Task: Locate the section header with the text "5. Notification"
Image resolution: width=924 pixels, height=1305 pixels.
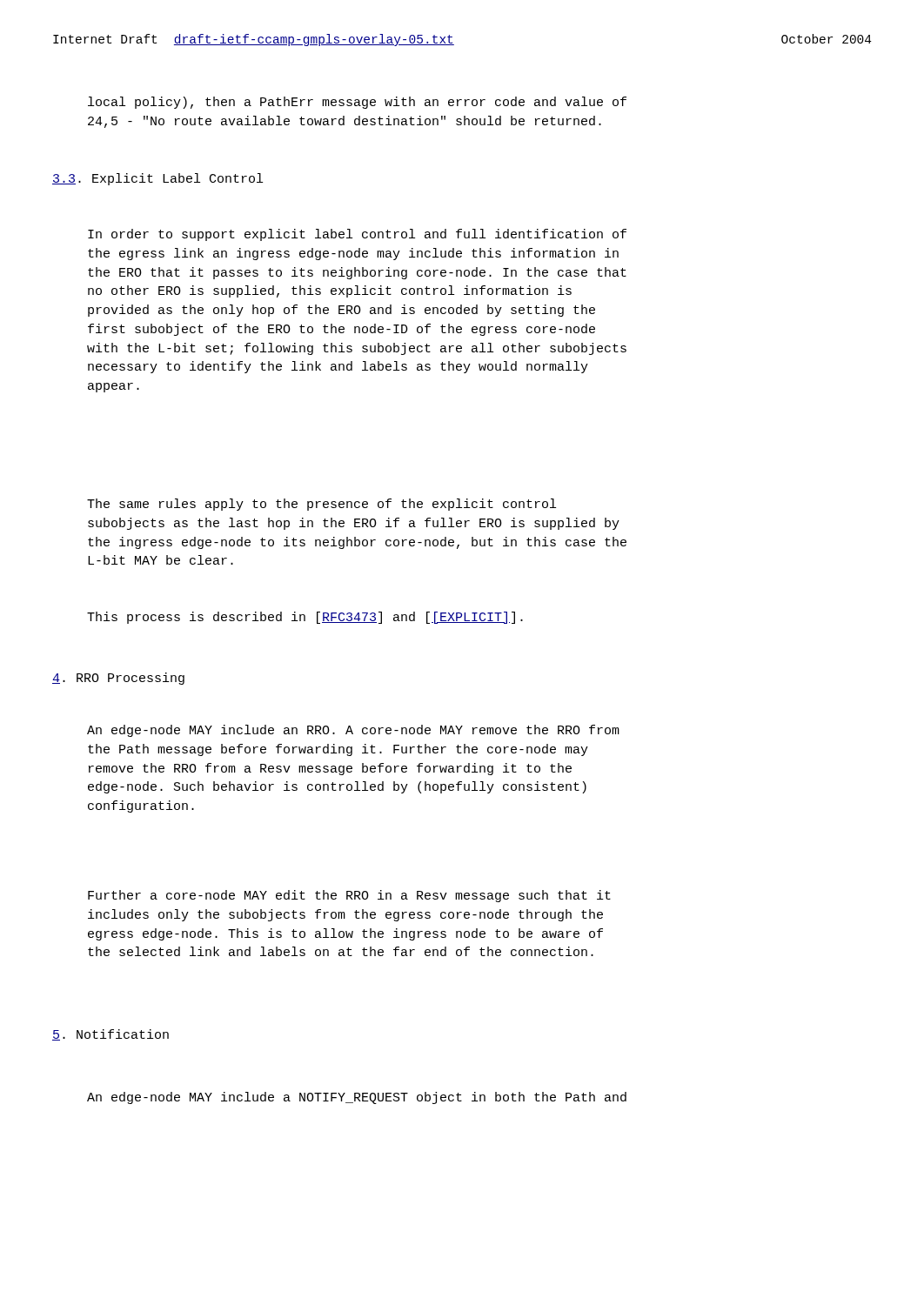Action: 111,1036
